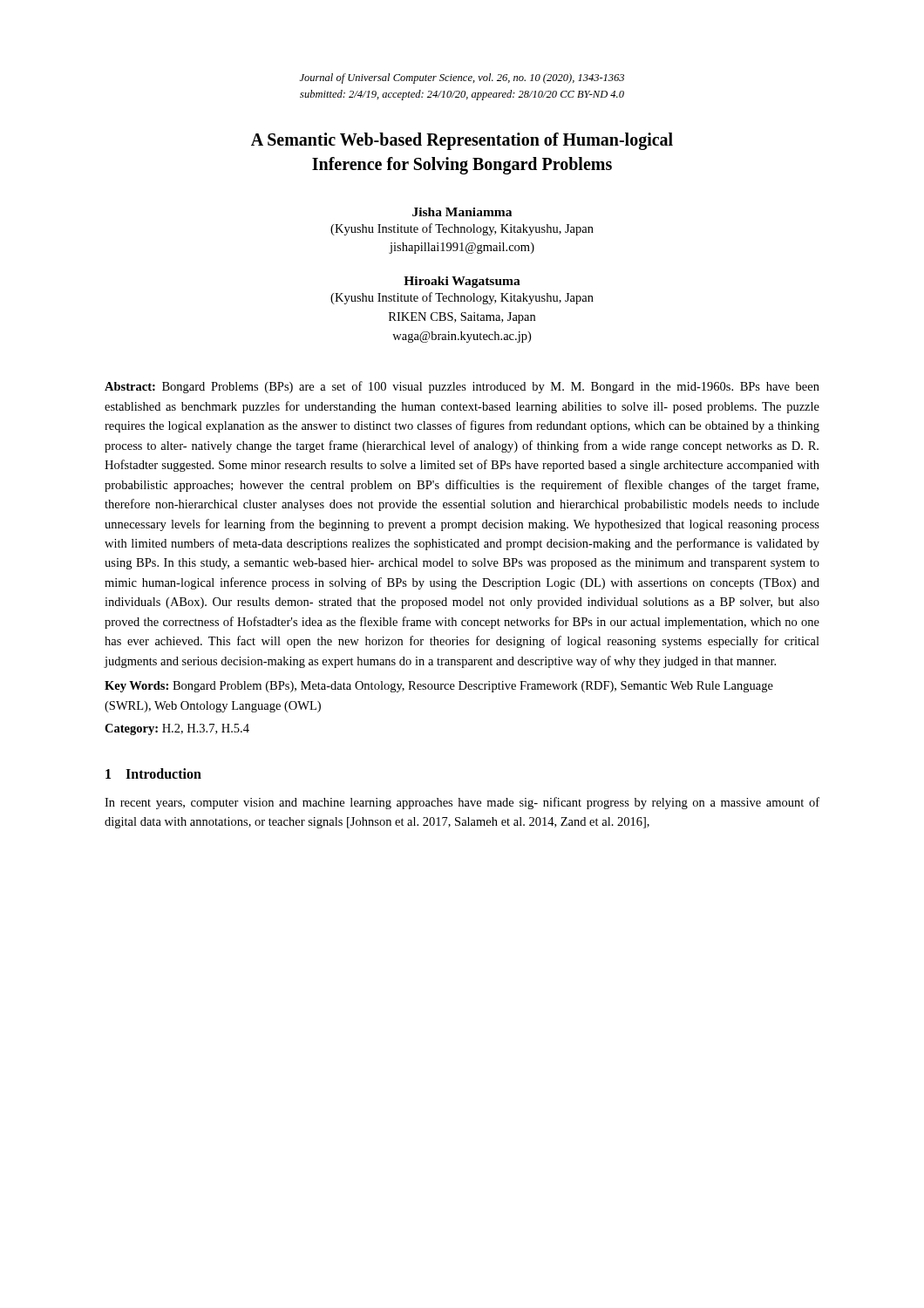Select the title containing "A Semantic Web-based Representation"
The width and height of the screenshot is (924, 1308).
click(462, 151)
